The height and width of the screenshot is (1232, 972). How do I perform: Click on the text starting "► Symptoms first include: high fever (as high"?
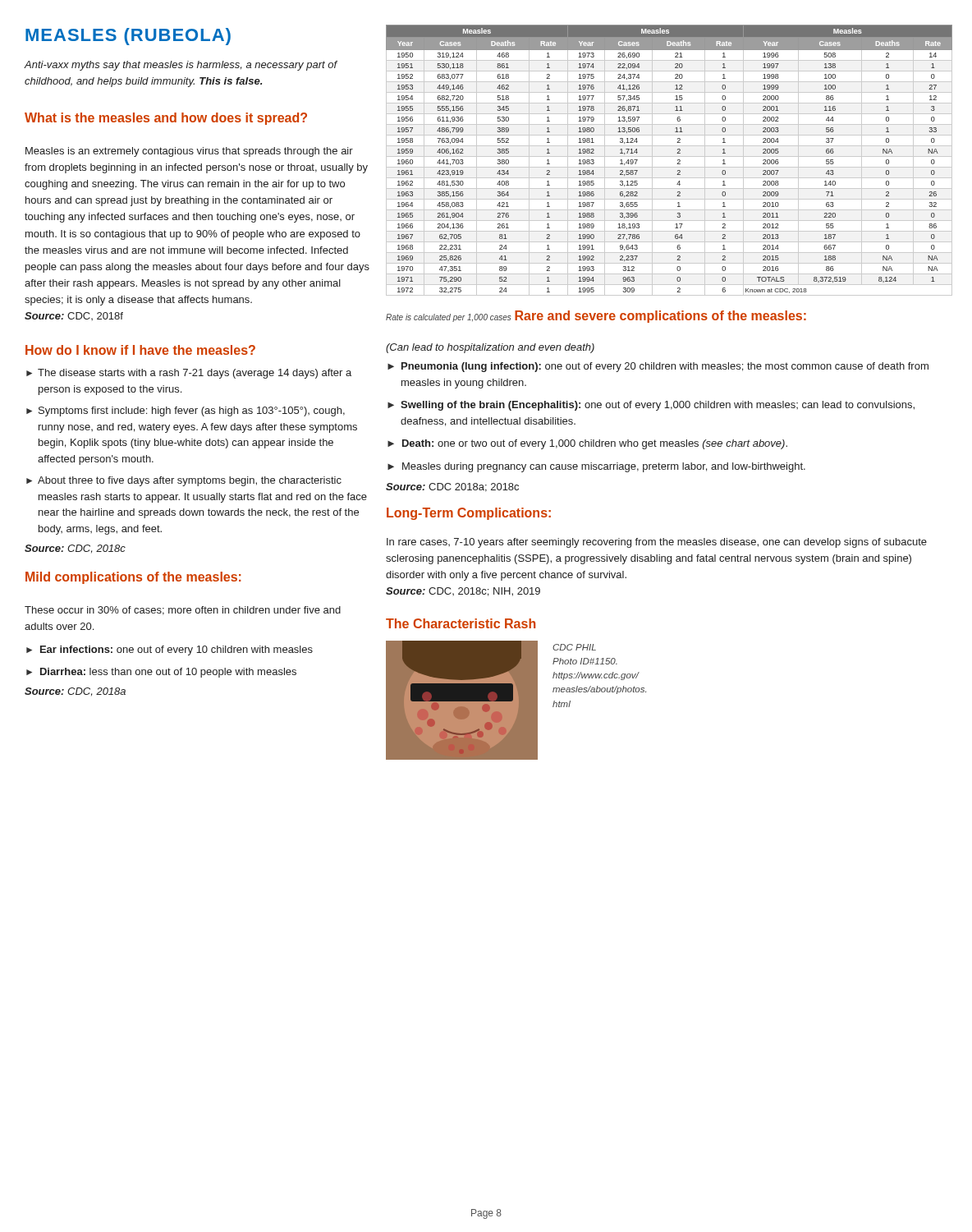click(x=197, y=435)
